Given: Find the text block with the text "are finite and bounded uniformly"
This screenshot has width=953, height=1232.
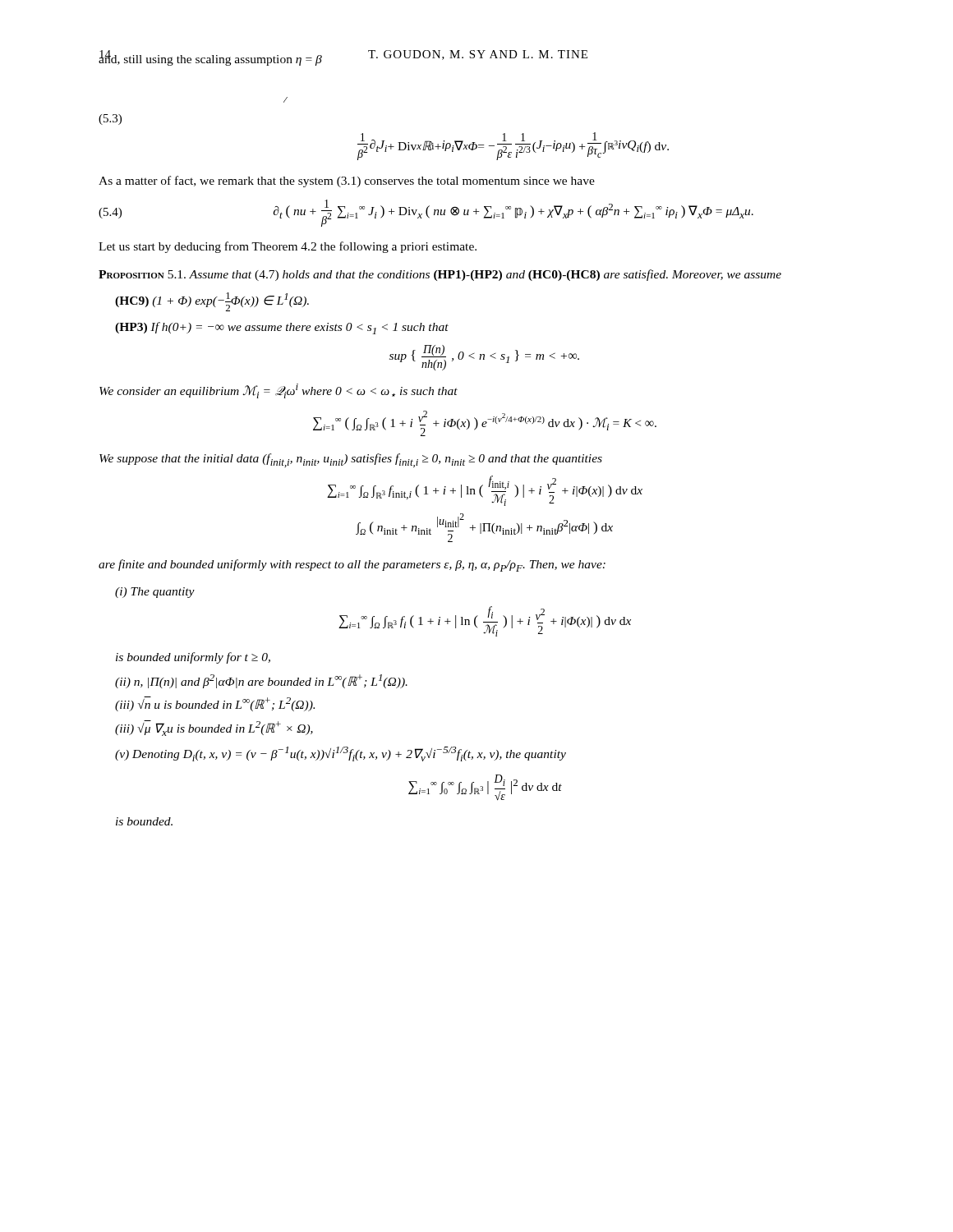Looking at the screenshot, I should pyautogui.click(x=352, y=566).
